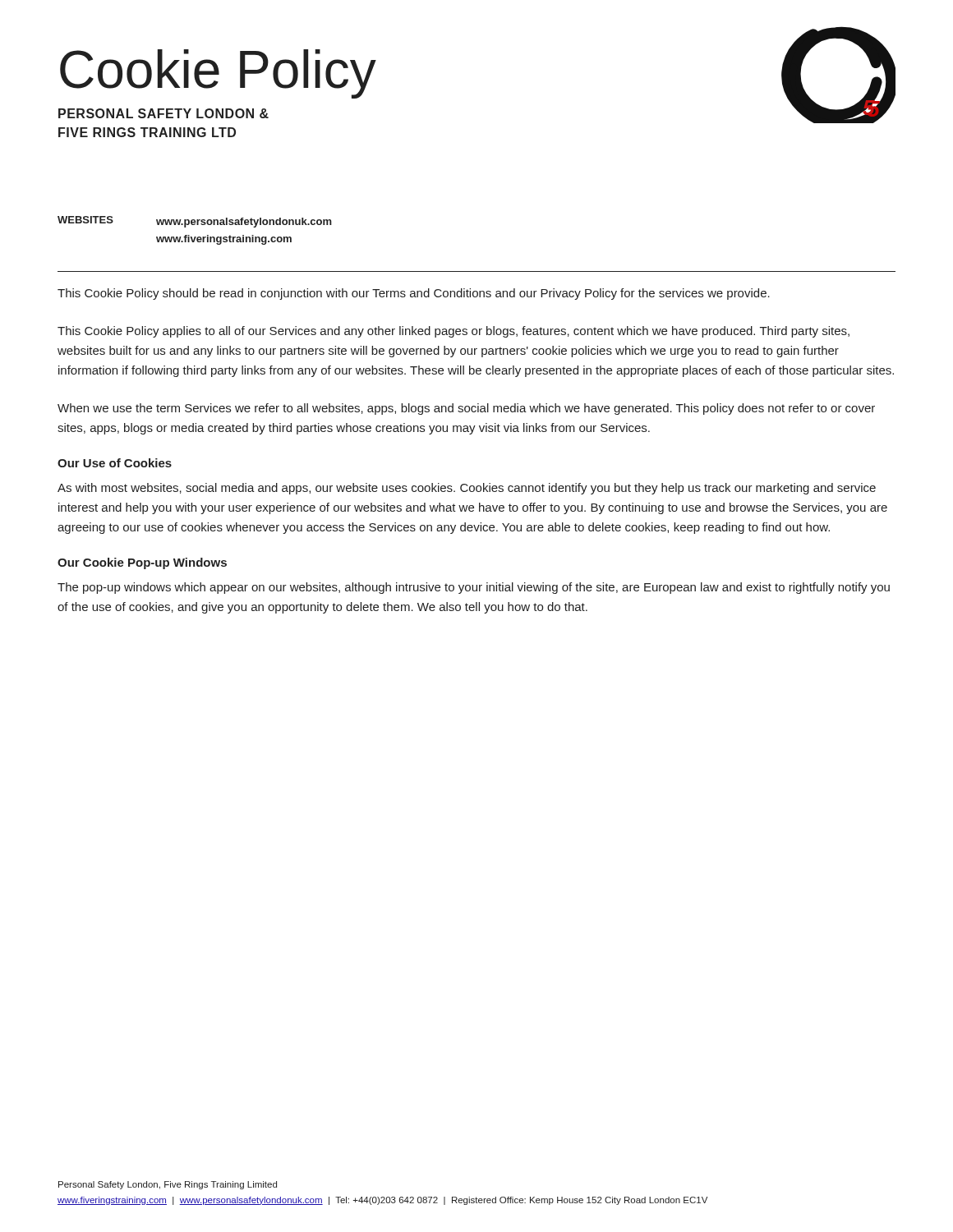Find the text block containing "This Cookie Policy should"
Image resolution: width=953 pixels, height=1232 pixels.
point(414,293)
